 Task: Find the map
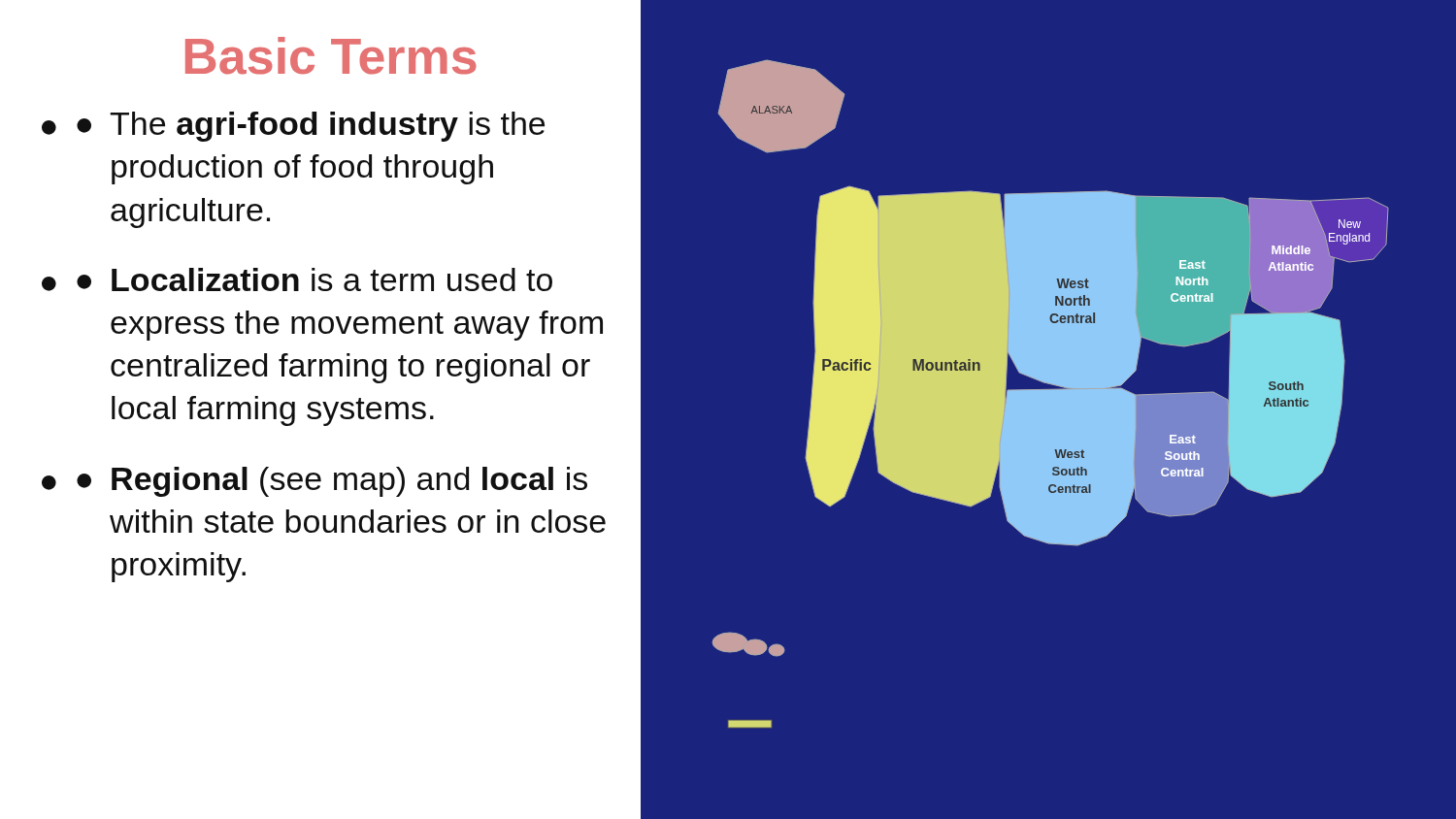tap(1048, 410)
